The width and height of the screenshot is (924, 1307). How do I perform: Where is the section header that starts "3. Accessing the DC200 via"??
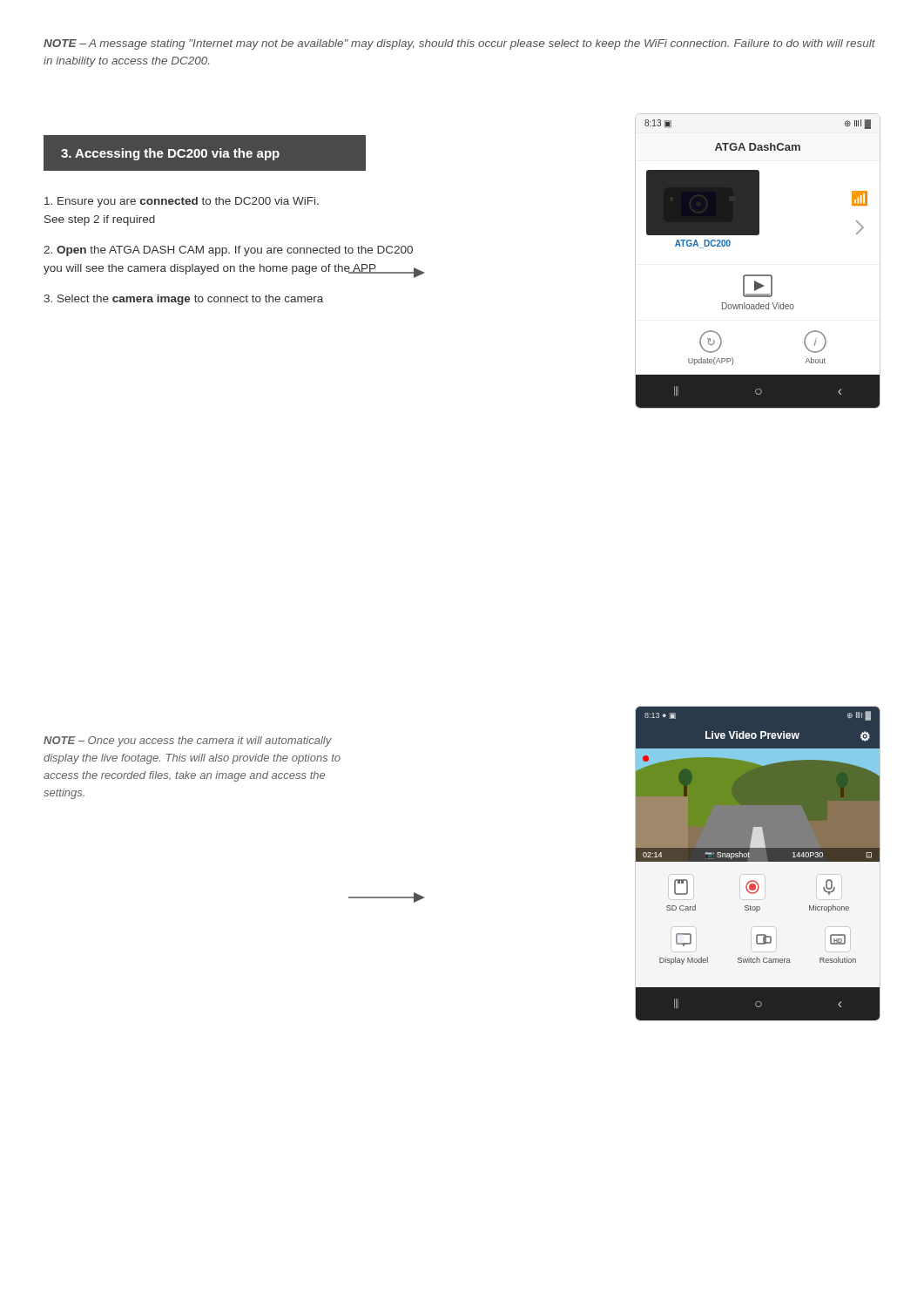click(170, 153)
